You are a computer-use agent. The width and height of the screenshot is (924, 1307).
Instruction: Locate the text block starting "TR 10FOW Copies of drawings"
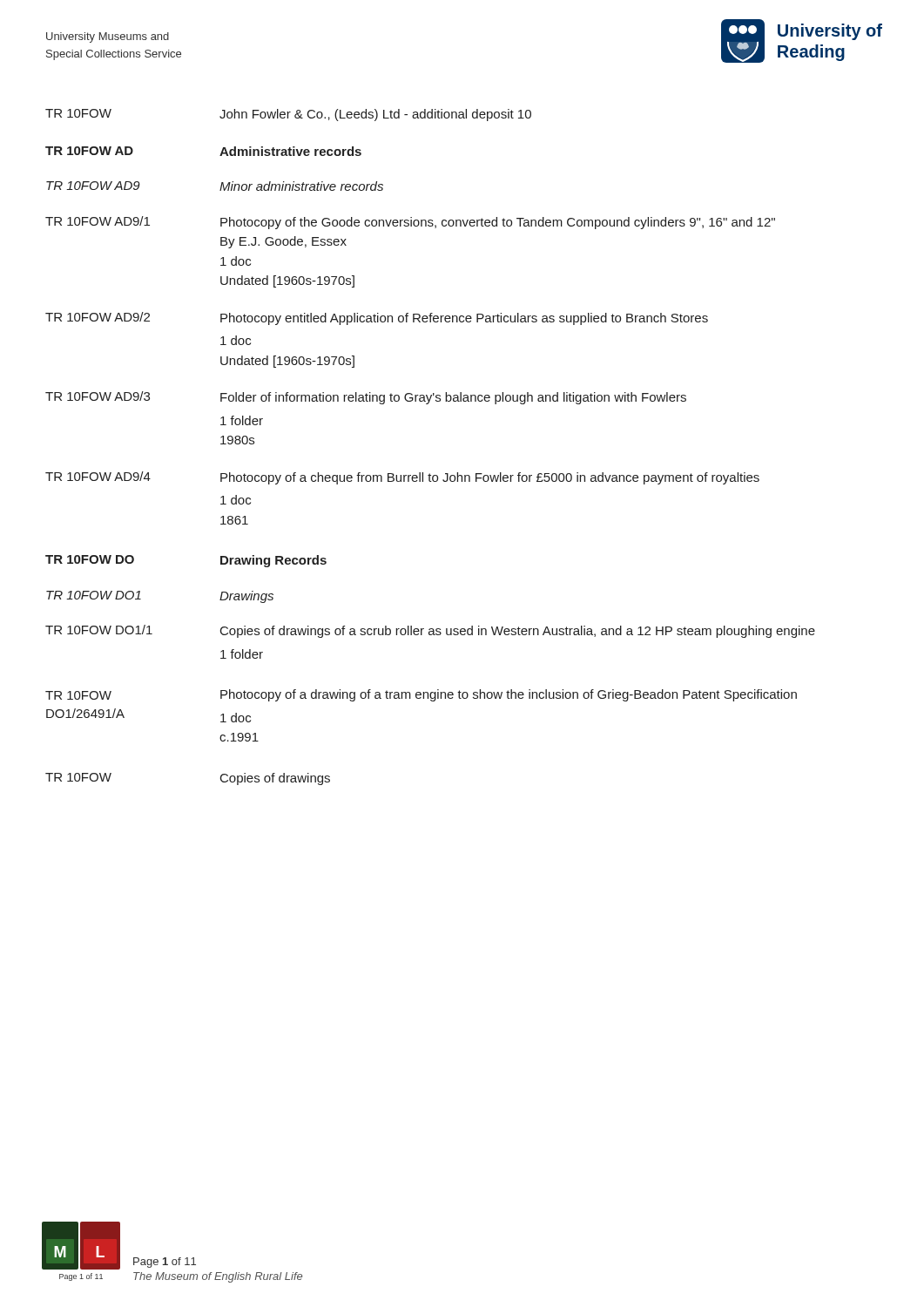click(x=79, y=779)
